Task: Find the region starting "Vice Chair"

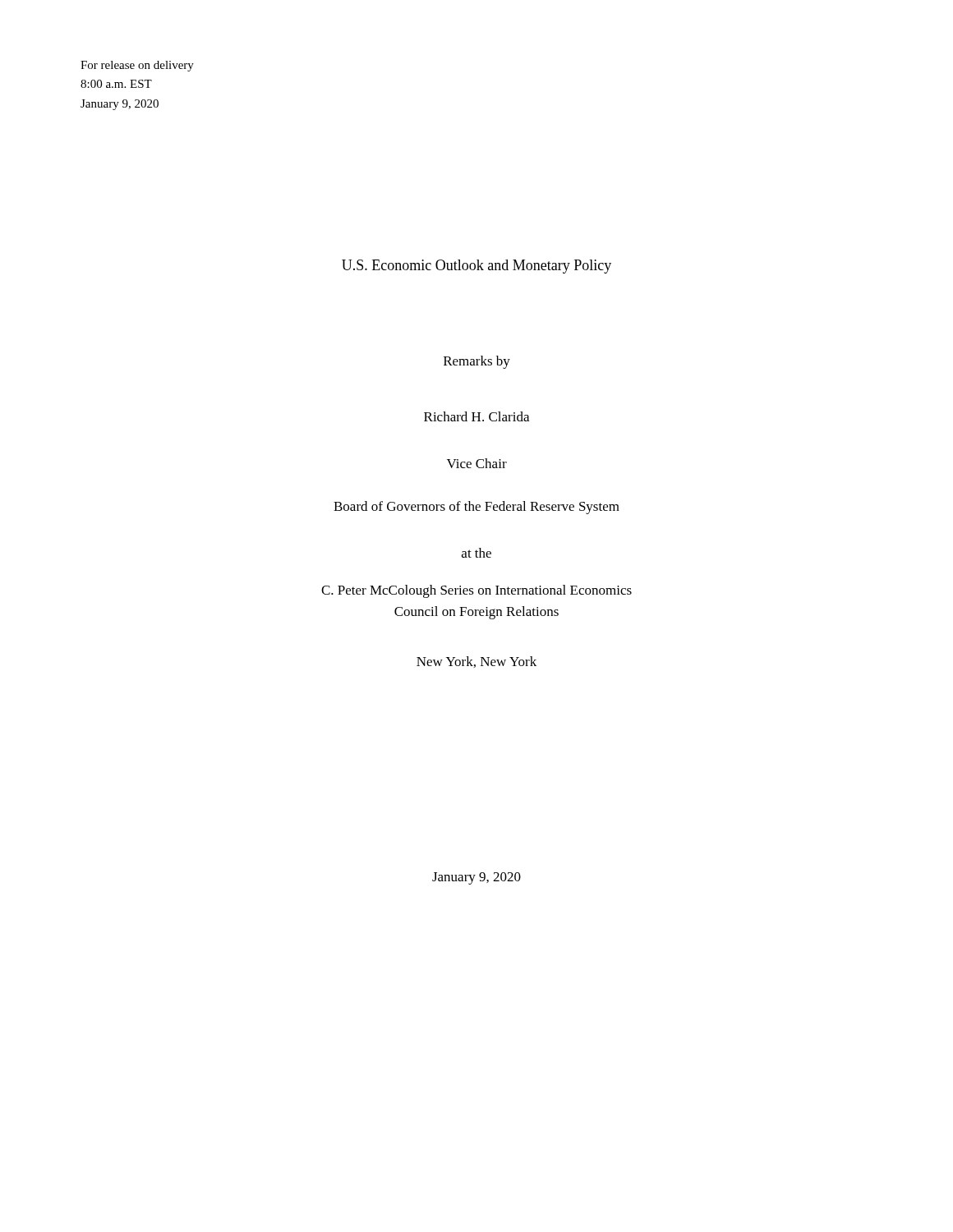Action: coord(476,464)
